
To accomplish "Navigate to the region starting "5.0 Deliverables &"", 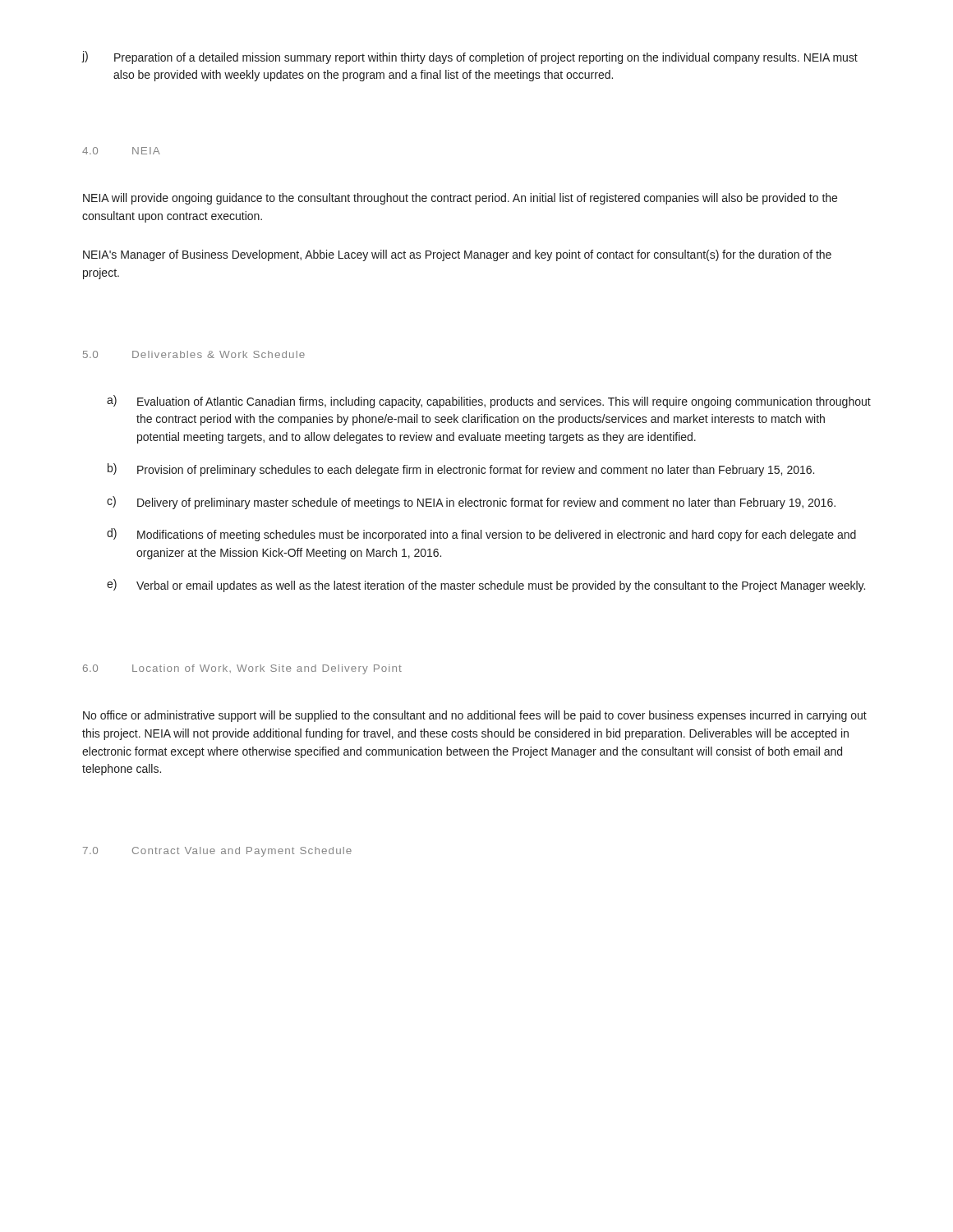I will point(194,354).
